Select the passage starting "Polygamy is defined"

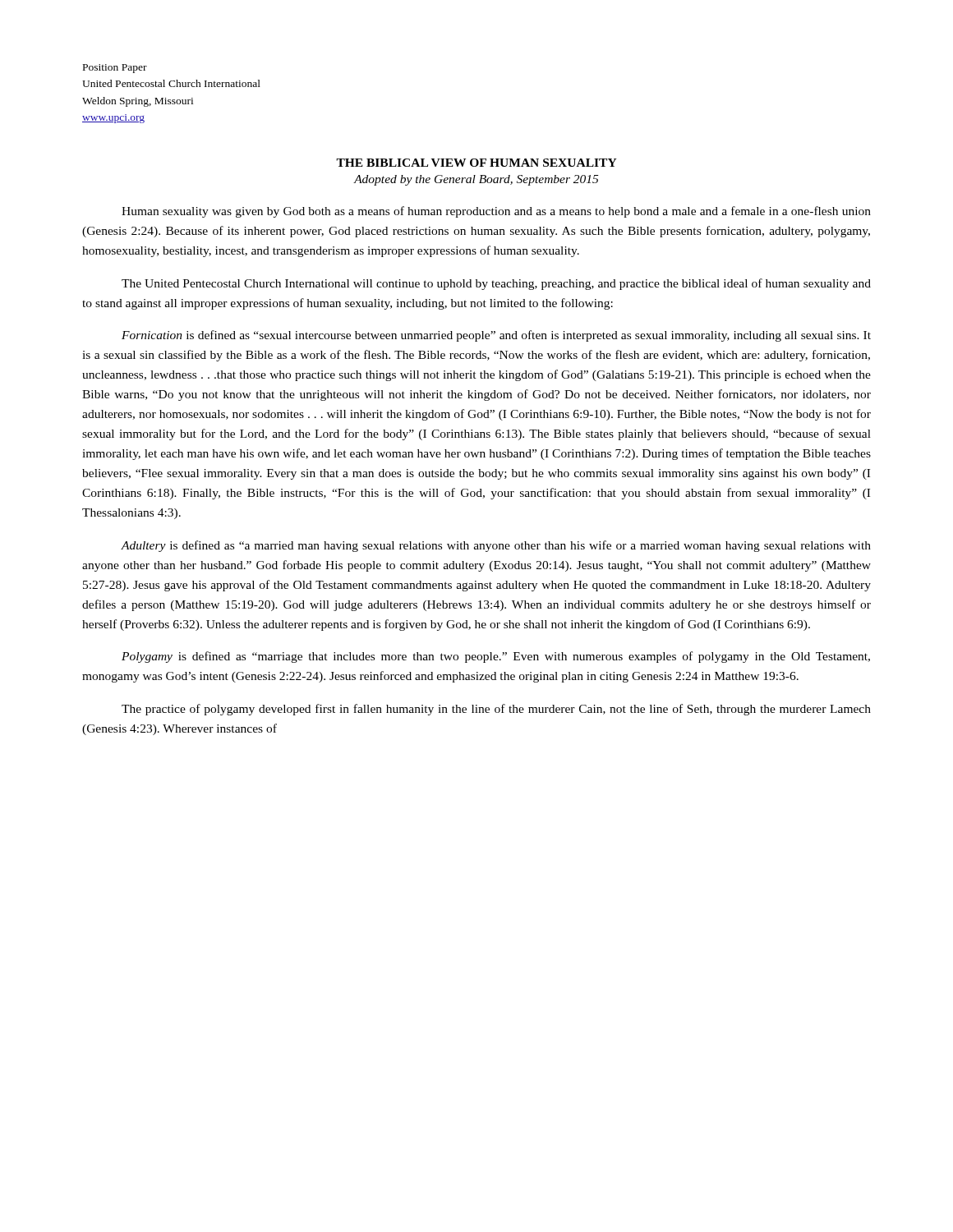coord(476,666)
